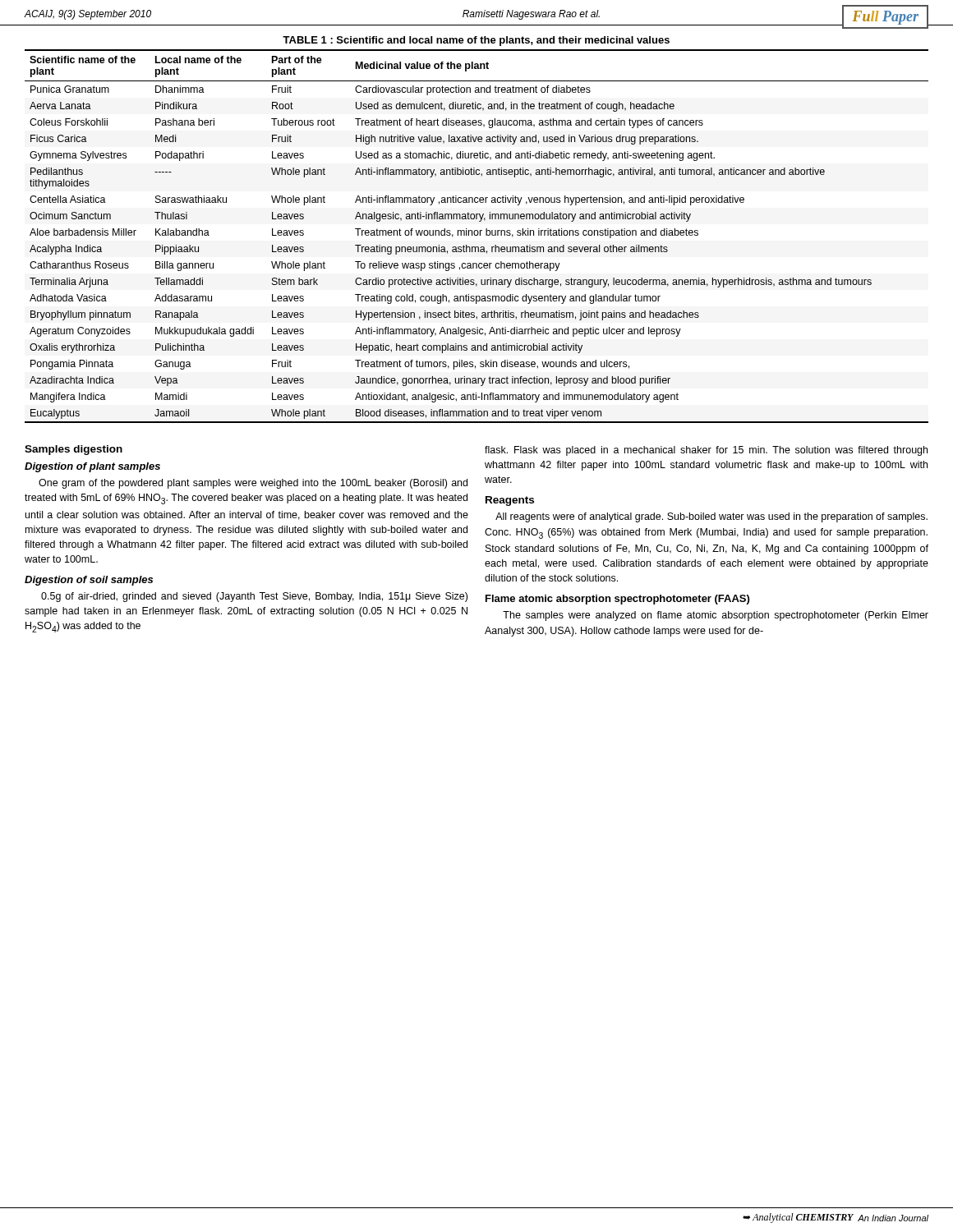Screen dimensions: 1232x953
Task: Select the text block starting "Flame atomic absorption"
Action: tap(617, 599)
